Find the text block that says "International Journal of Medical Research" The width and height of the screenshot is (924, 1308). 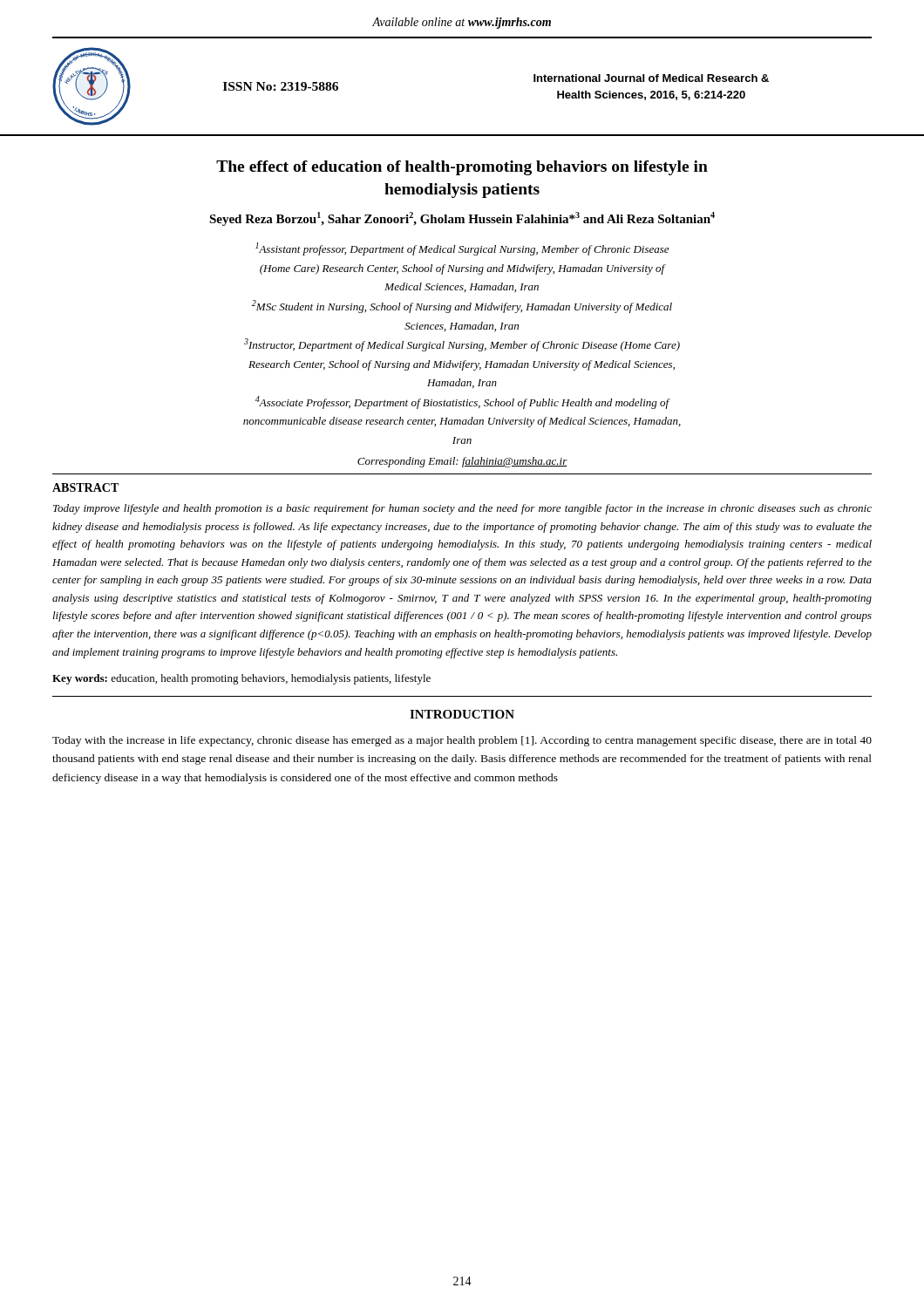651,86
